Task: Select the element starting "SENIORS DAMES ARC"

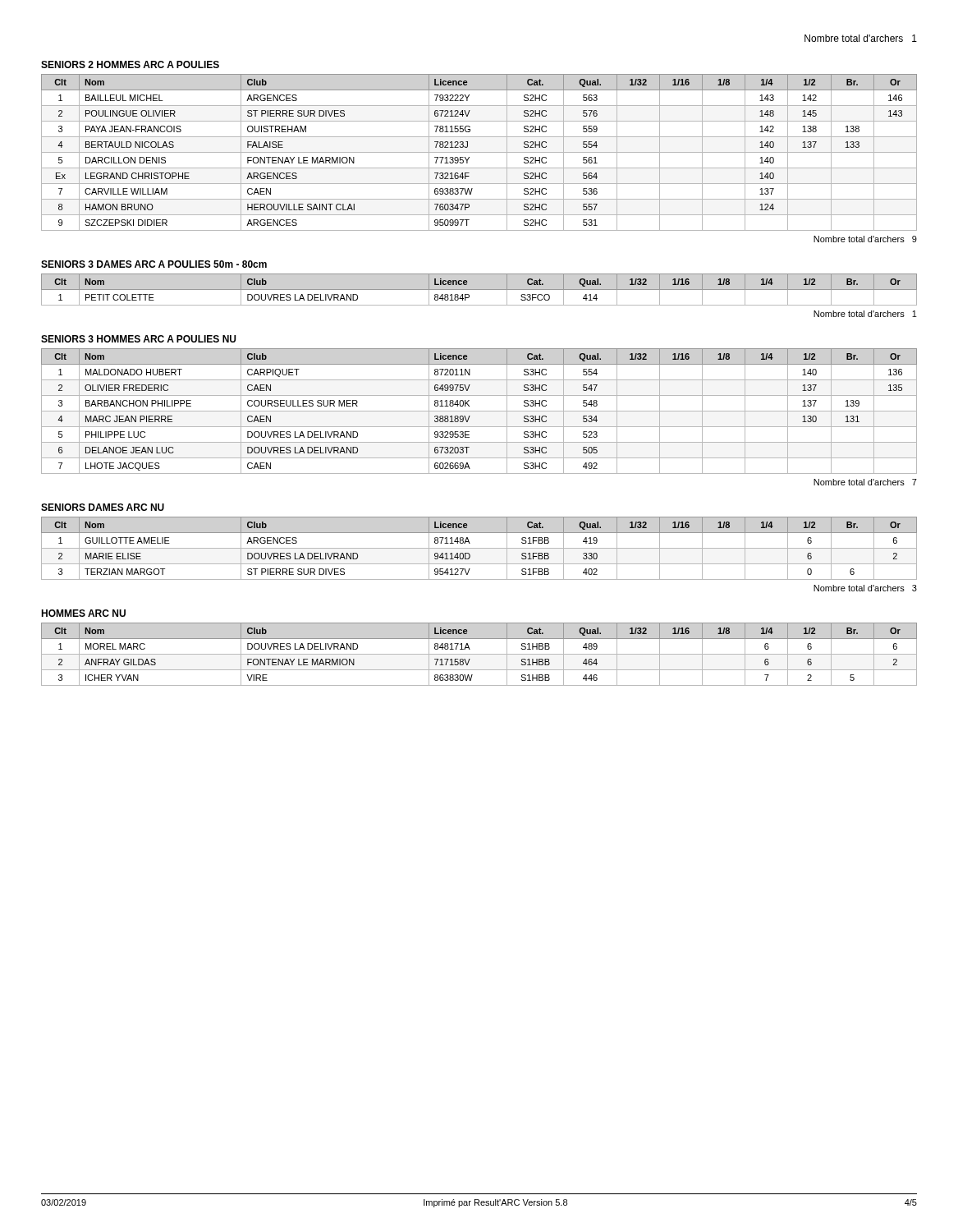Action: (x=103, y=508)
